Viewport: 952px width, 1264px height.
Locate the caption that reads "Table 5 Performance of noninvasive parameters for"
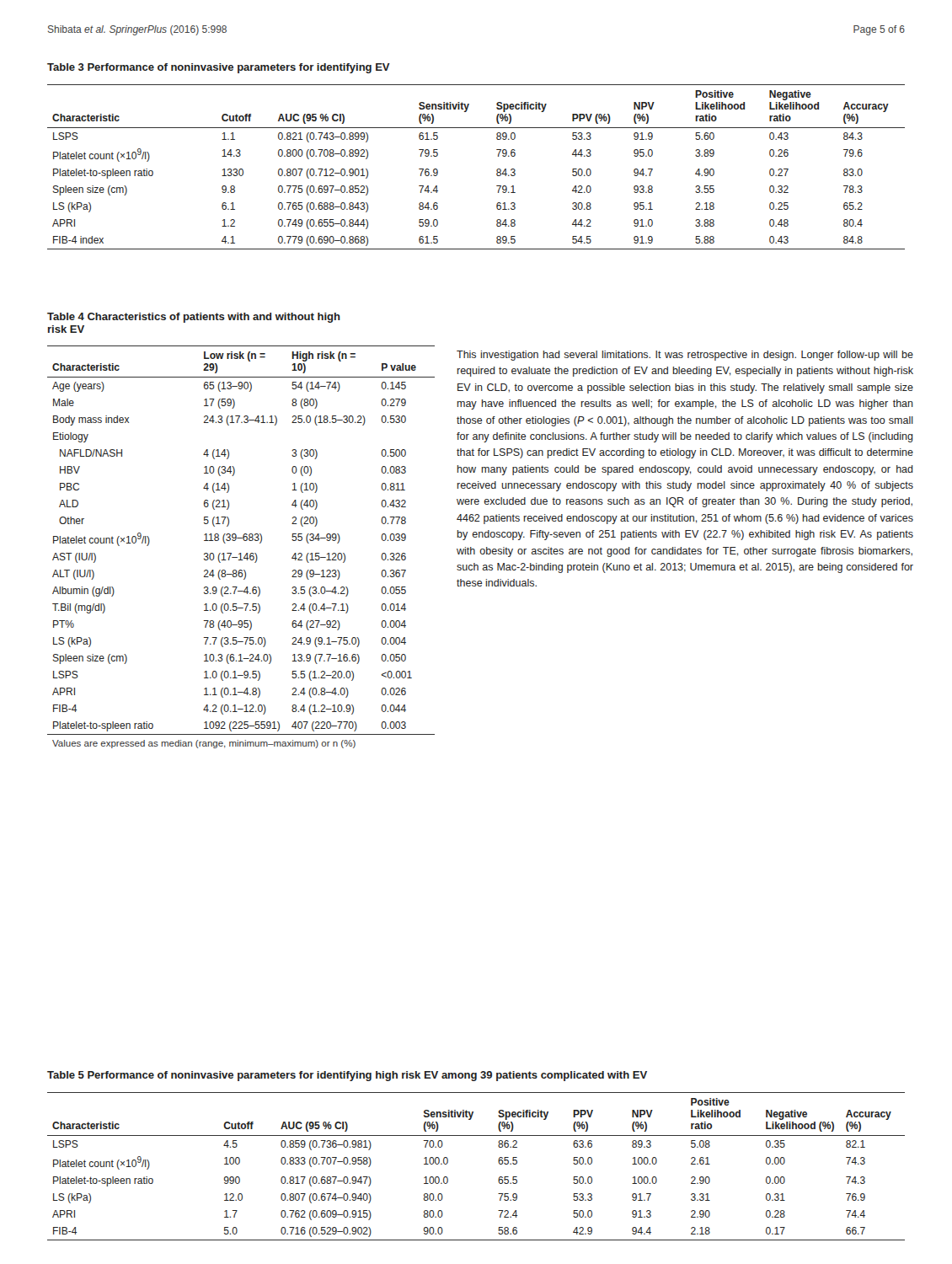click(347, 1075)
